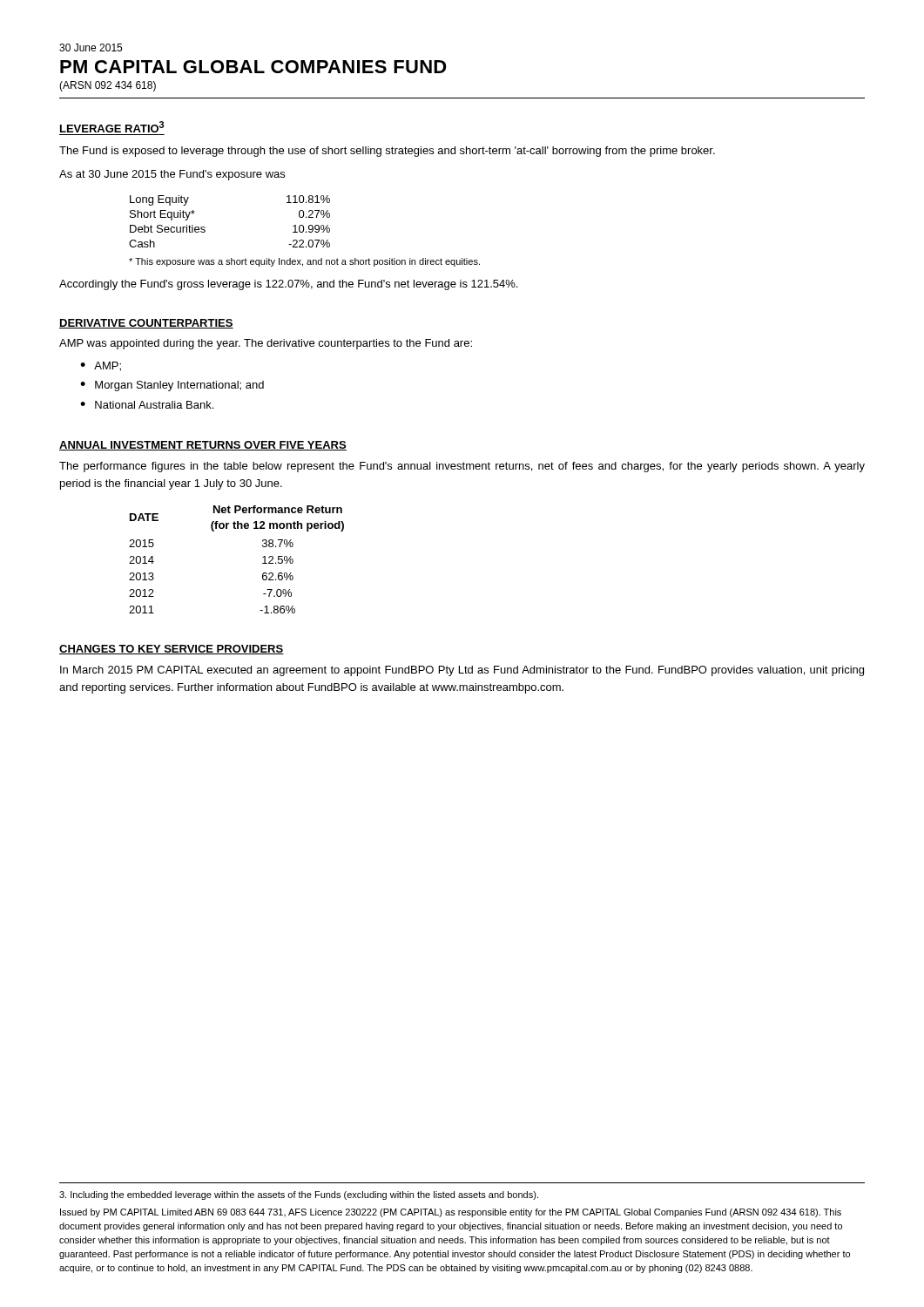
Task: Select the footnote that says "Issued by PM CAPITAL Limited ABN 69 083"
Action: (x=455, y=1240)
